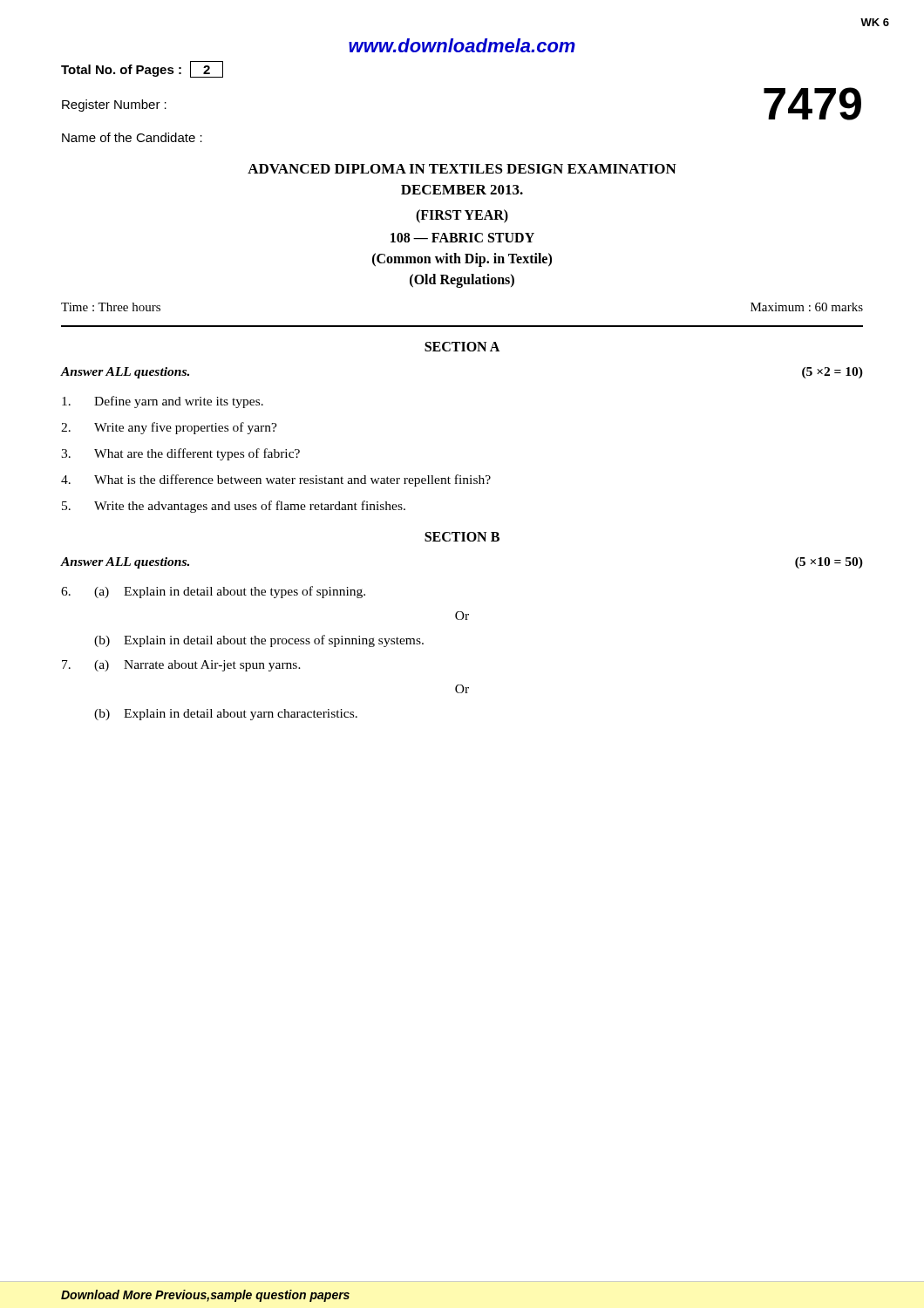Locate the text "SECTION A"
Image resolution: width=924 pixels, height=1308 pixels.
(x=462, y=347)
